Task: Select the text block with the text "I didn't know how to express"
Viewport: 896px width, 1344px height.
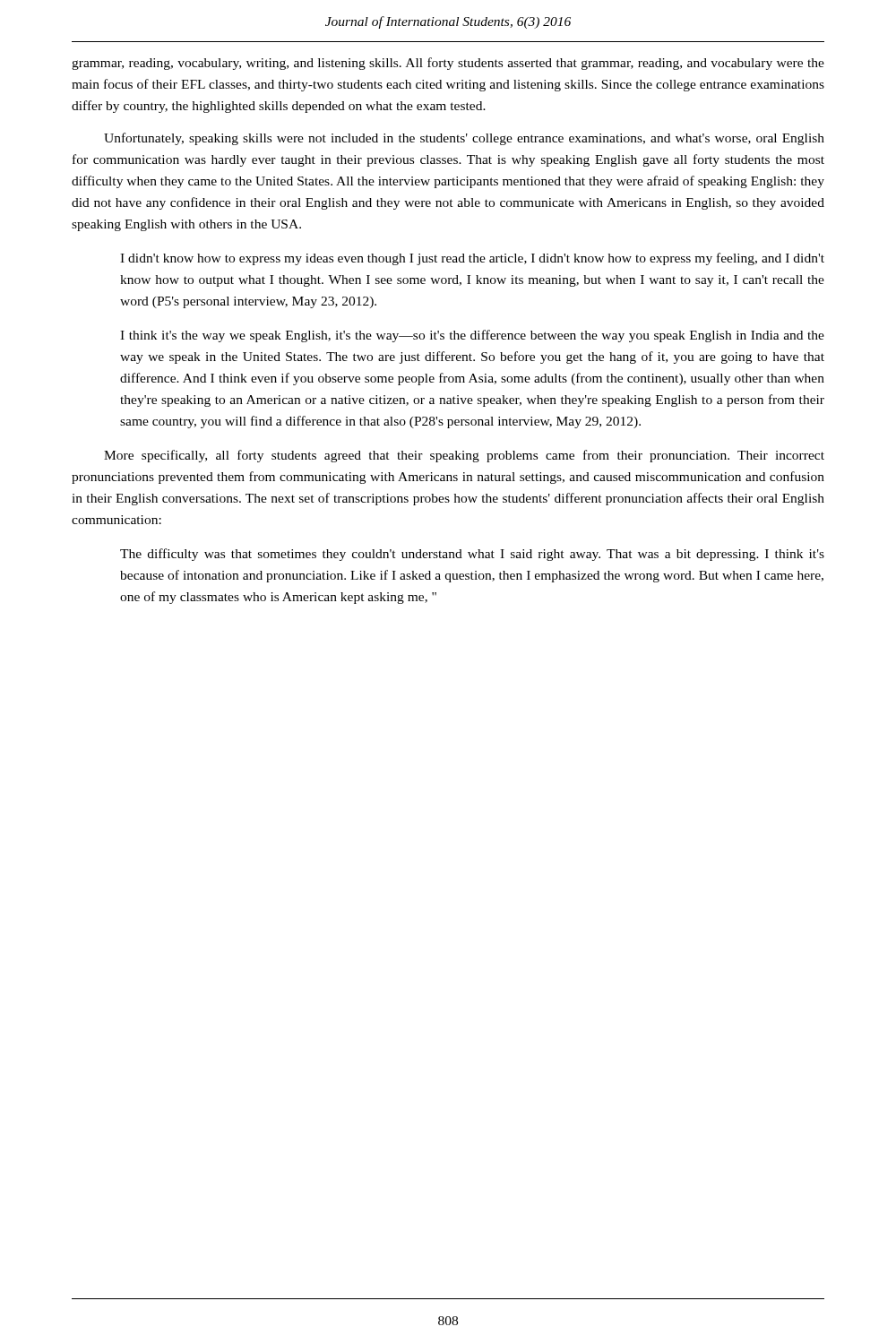Action: pos(472,280)
